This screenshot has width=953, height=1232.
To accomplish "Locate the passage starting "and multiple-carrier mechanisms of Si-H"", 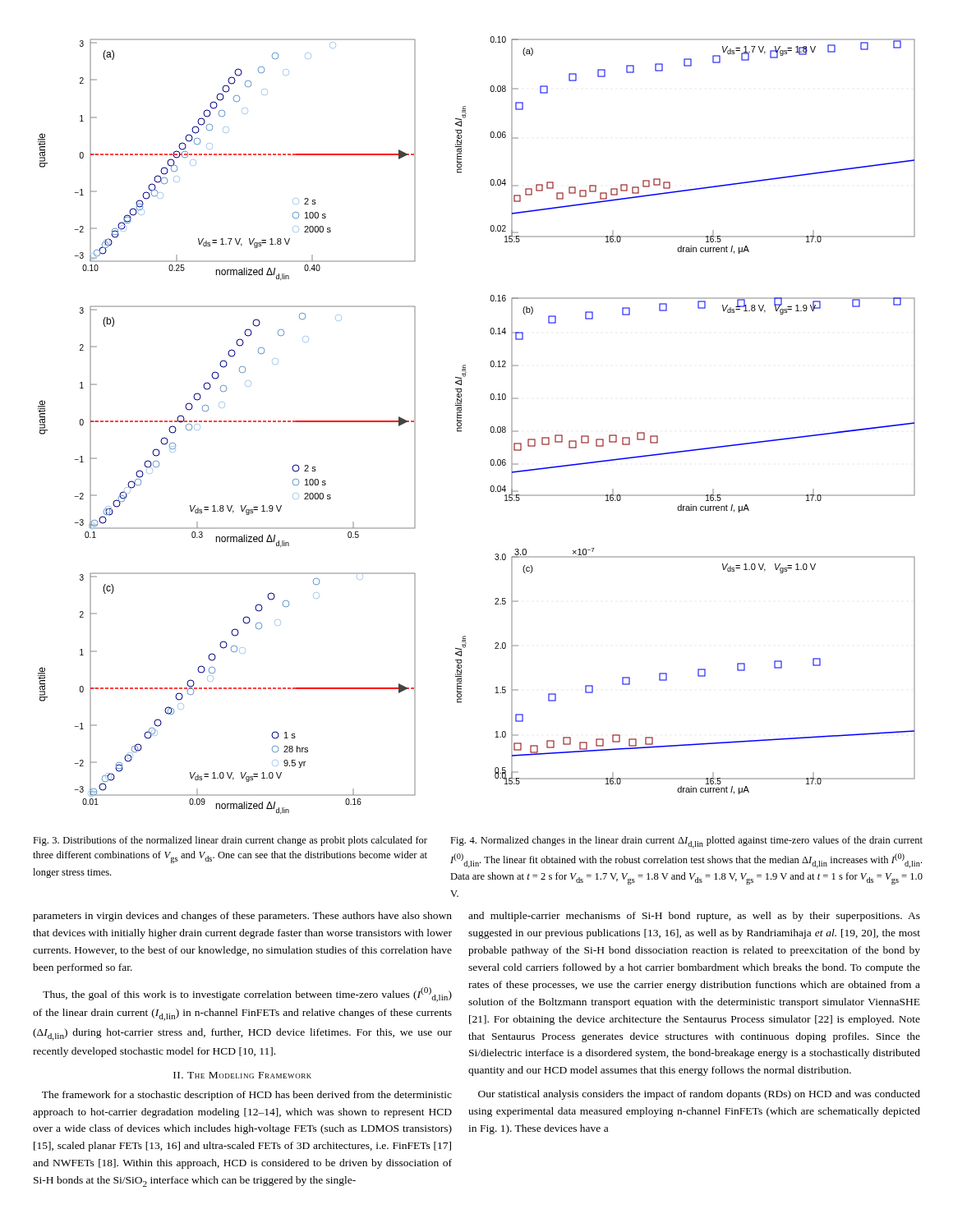I will point(694,993).
